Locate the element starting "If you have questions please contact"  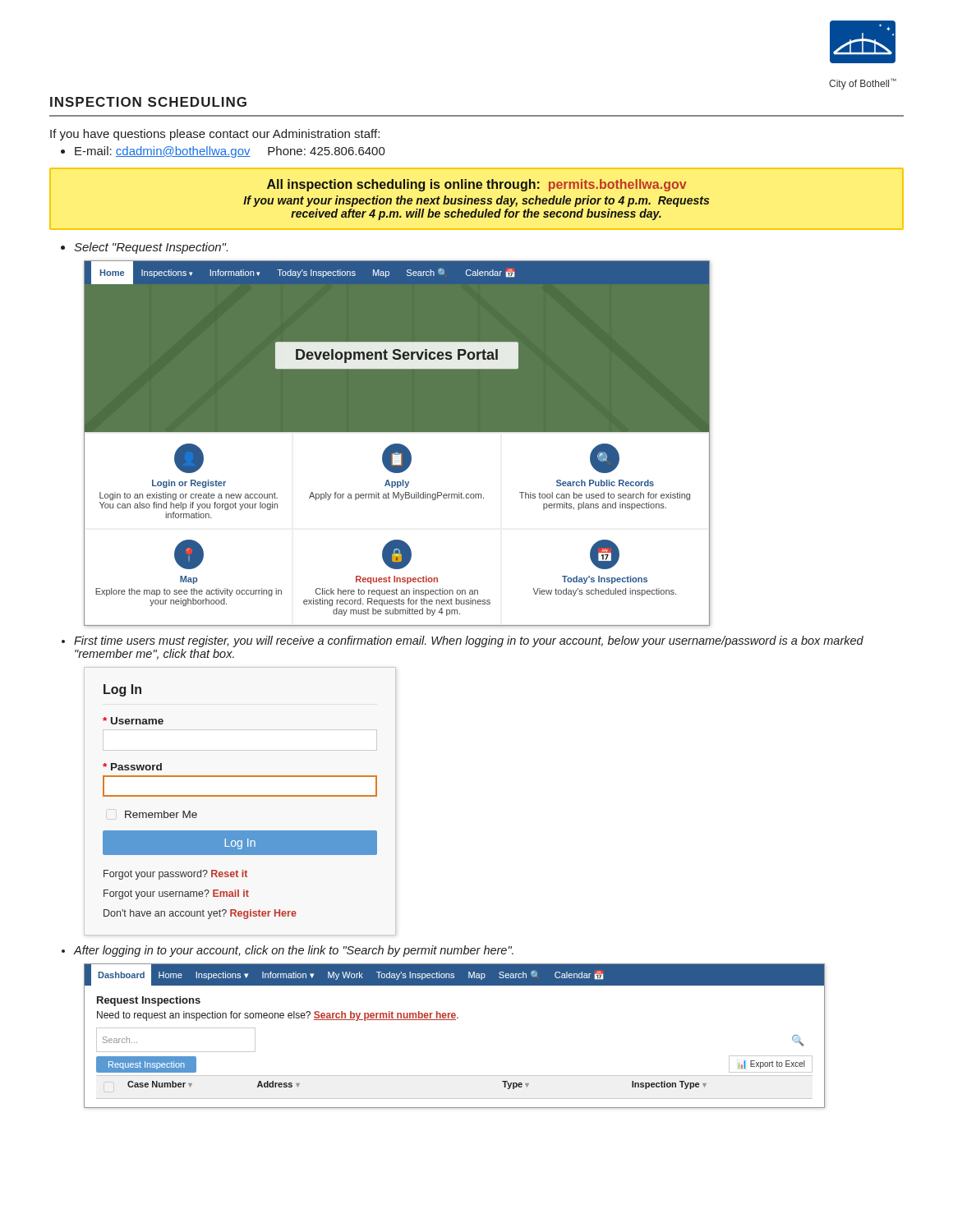coord(215,133)
